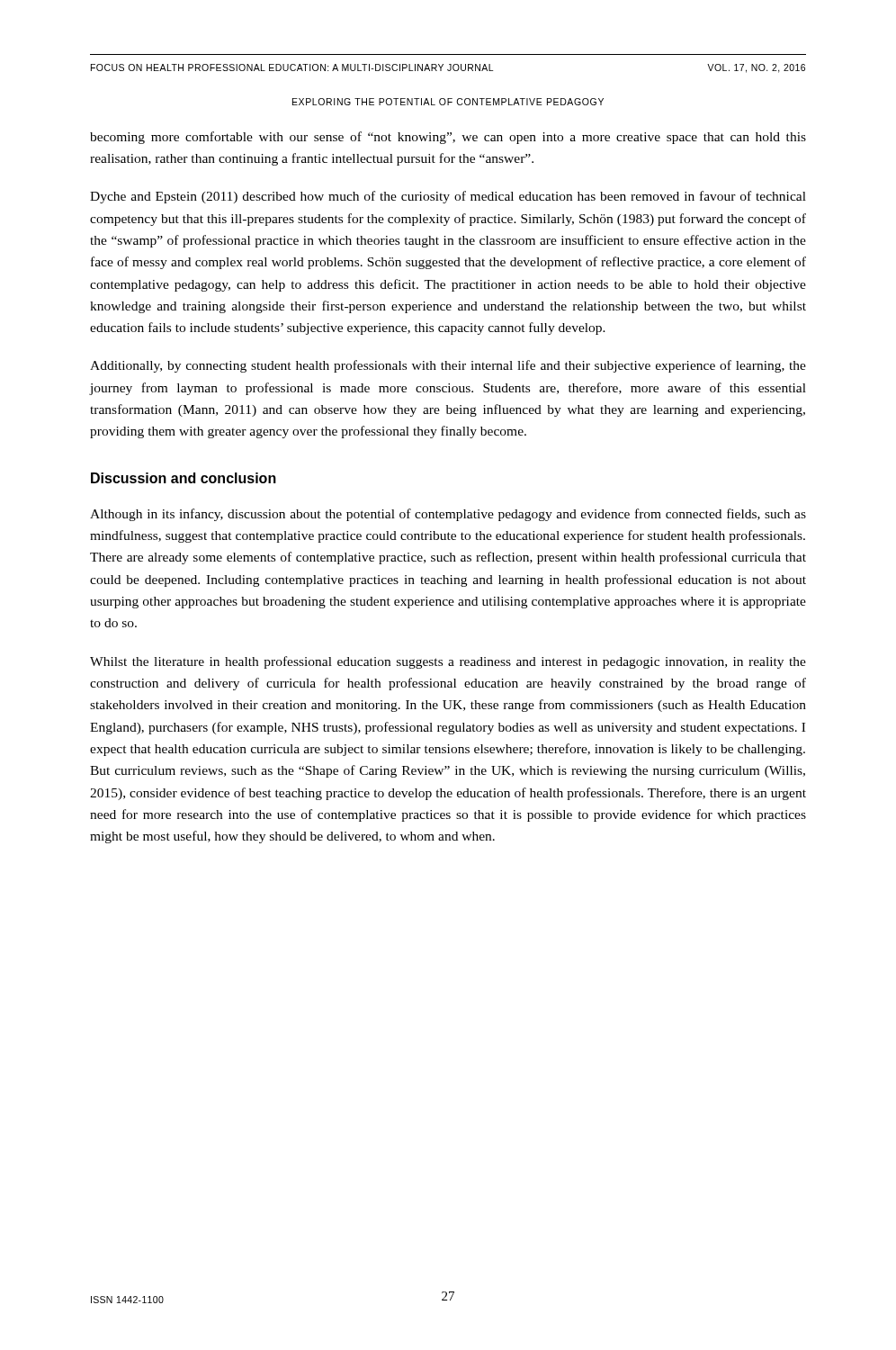Point to the text starting "Although in its infancy, discussion about the potential"
This screenshot has width=896, height=1350.
448,568
